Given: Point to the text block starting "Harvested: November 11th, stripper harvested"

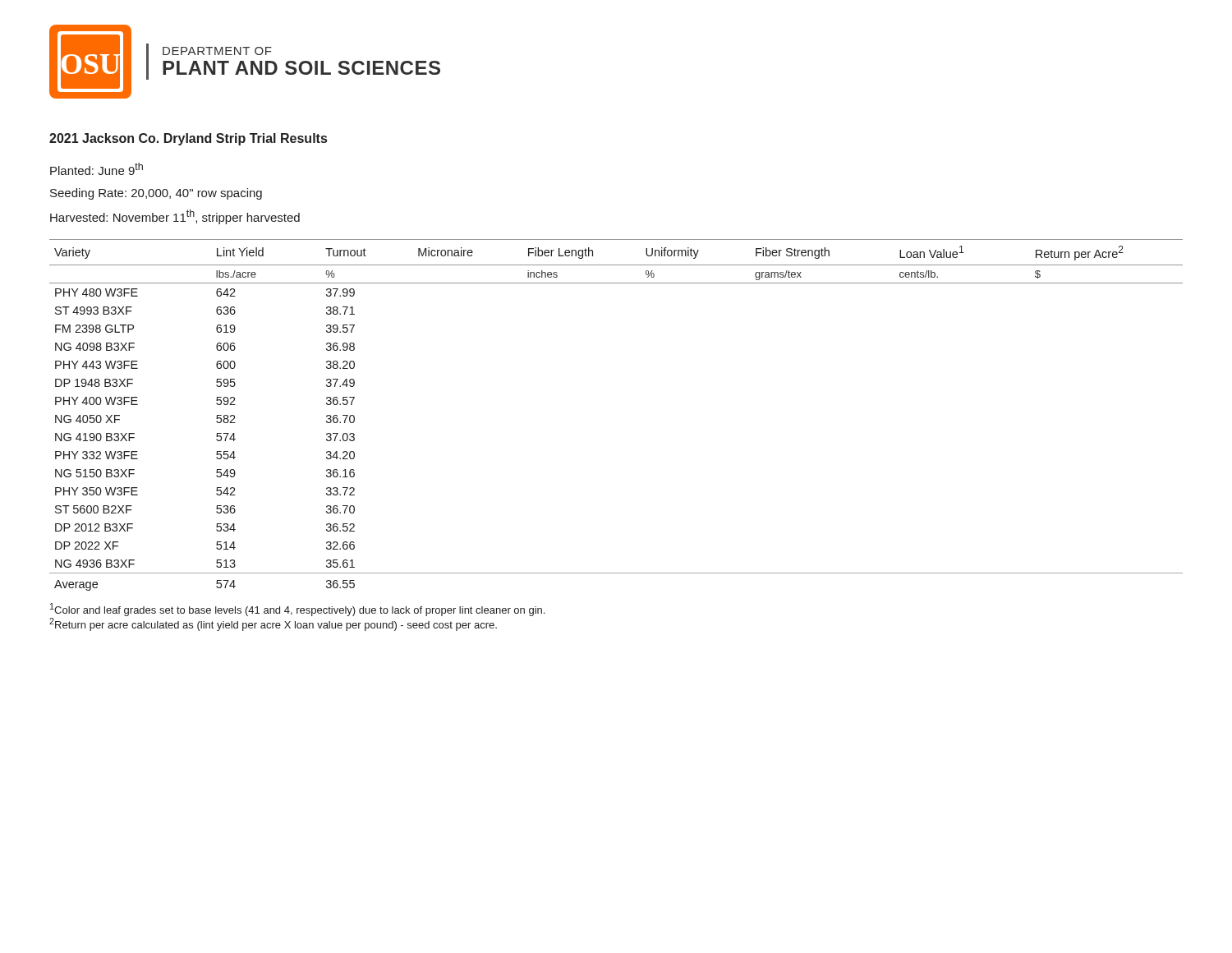Looking at the screenshot, I should (175, 216).
